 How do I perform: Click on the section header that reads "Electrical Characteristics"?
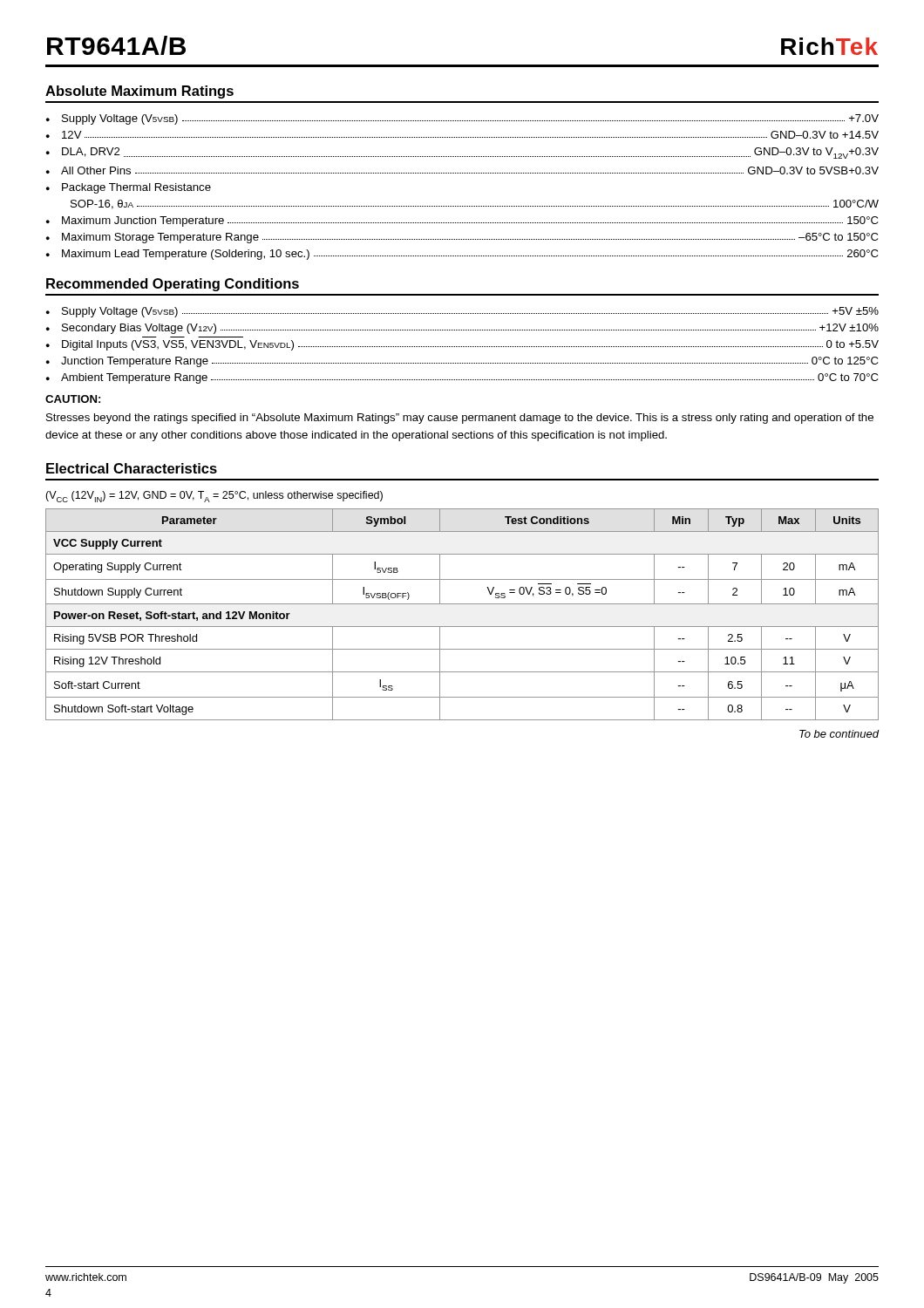[131, 468]
